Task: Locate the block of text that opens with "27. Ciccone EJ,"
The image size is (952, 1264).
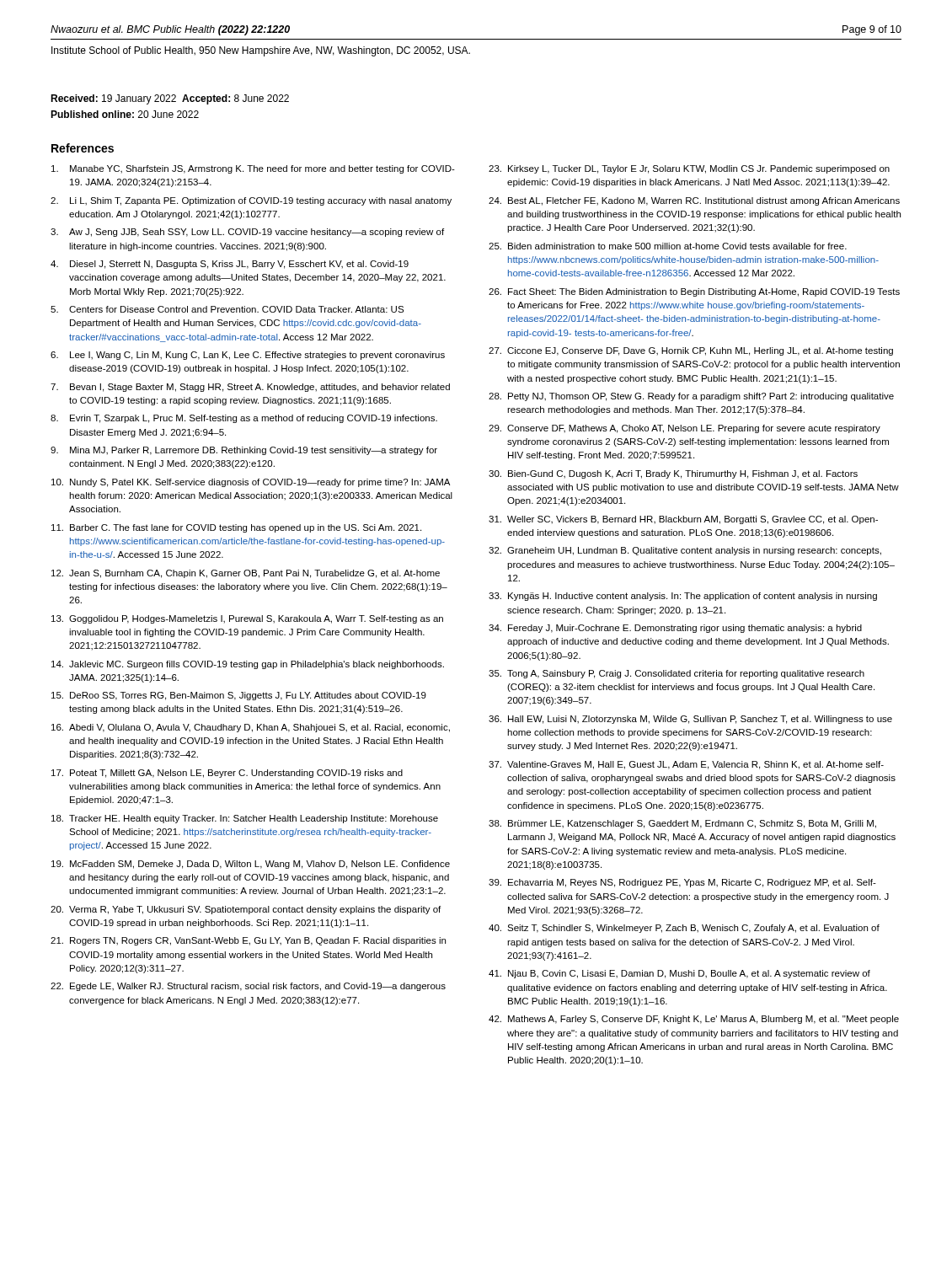Action: tap(695, 364)
